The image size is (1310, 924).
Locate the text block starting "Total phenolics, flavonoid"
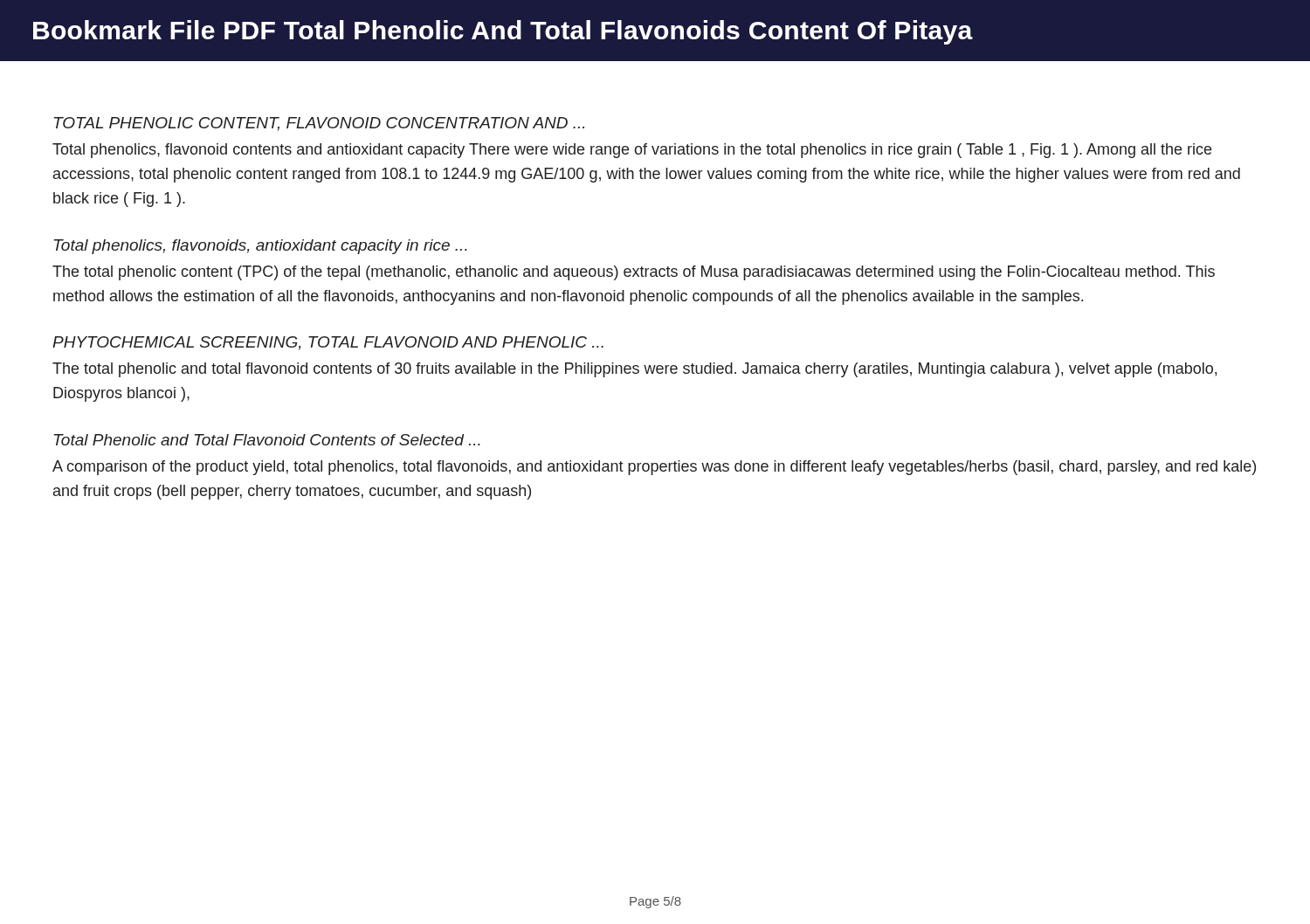[647, 174]
